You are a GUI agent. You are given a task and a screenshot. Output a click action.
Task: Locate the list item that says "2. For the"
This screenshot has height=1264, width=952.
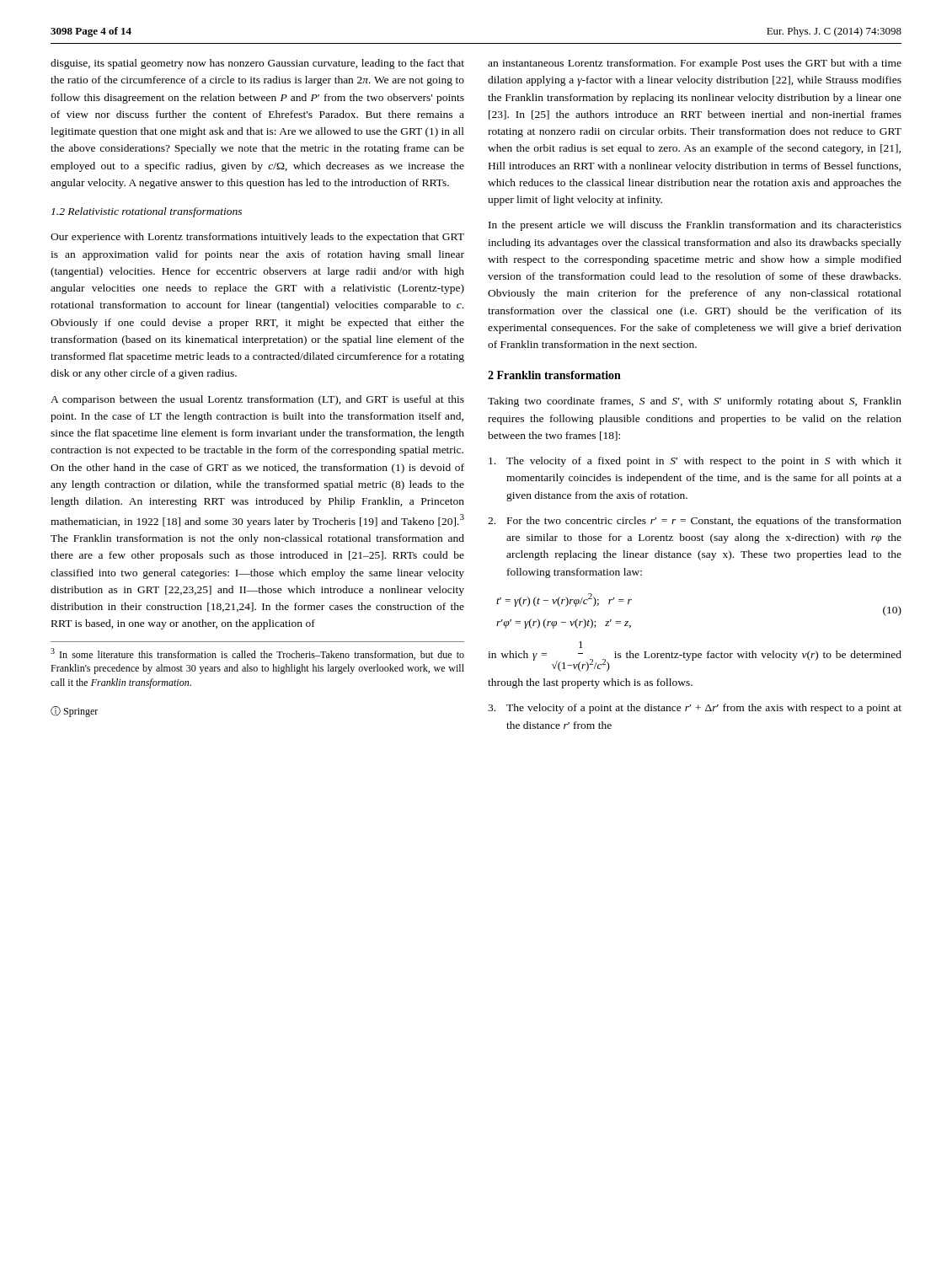(x=695, y=546)
